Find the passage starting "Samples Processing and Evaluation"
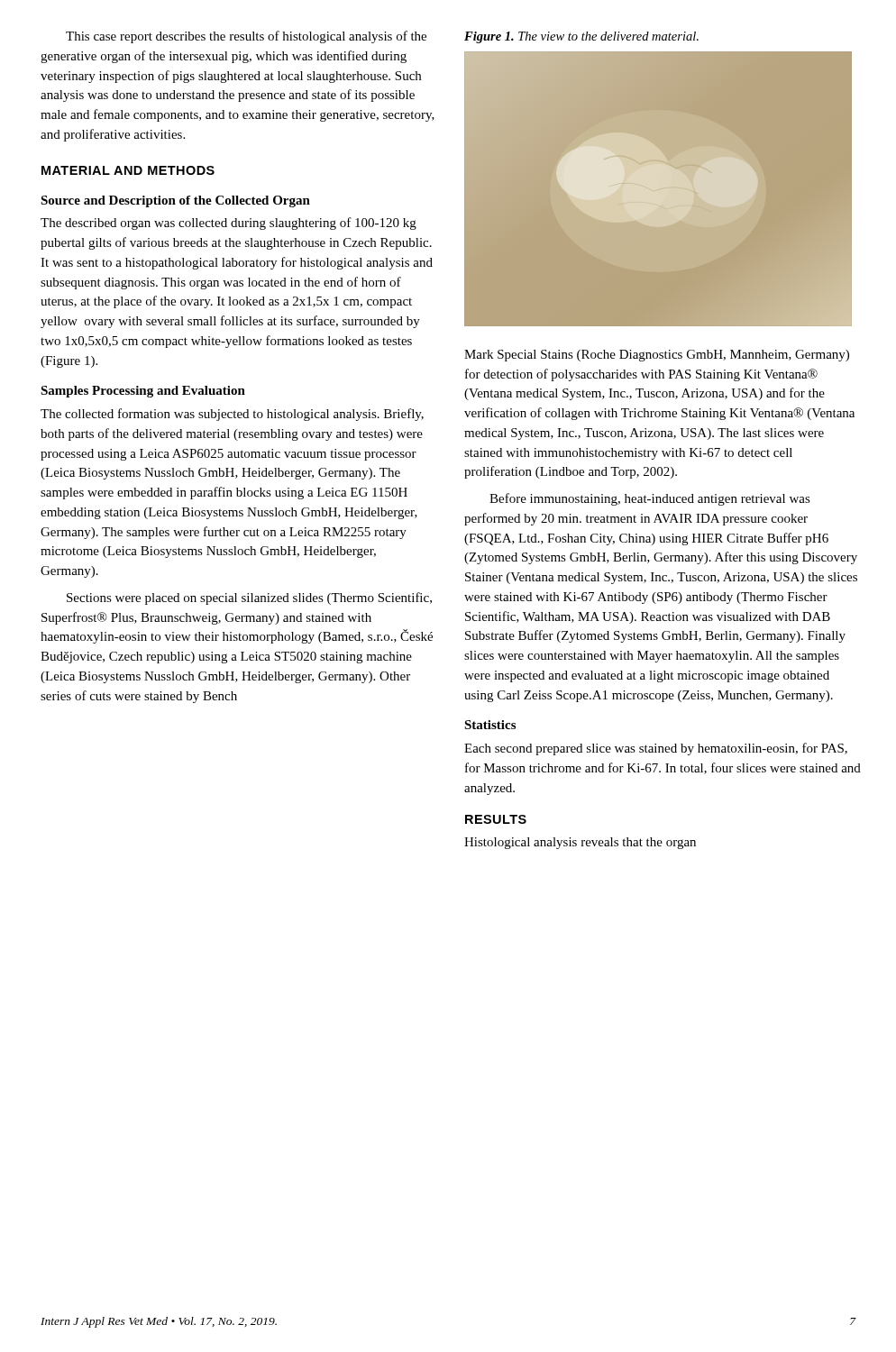 (239, 391)
